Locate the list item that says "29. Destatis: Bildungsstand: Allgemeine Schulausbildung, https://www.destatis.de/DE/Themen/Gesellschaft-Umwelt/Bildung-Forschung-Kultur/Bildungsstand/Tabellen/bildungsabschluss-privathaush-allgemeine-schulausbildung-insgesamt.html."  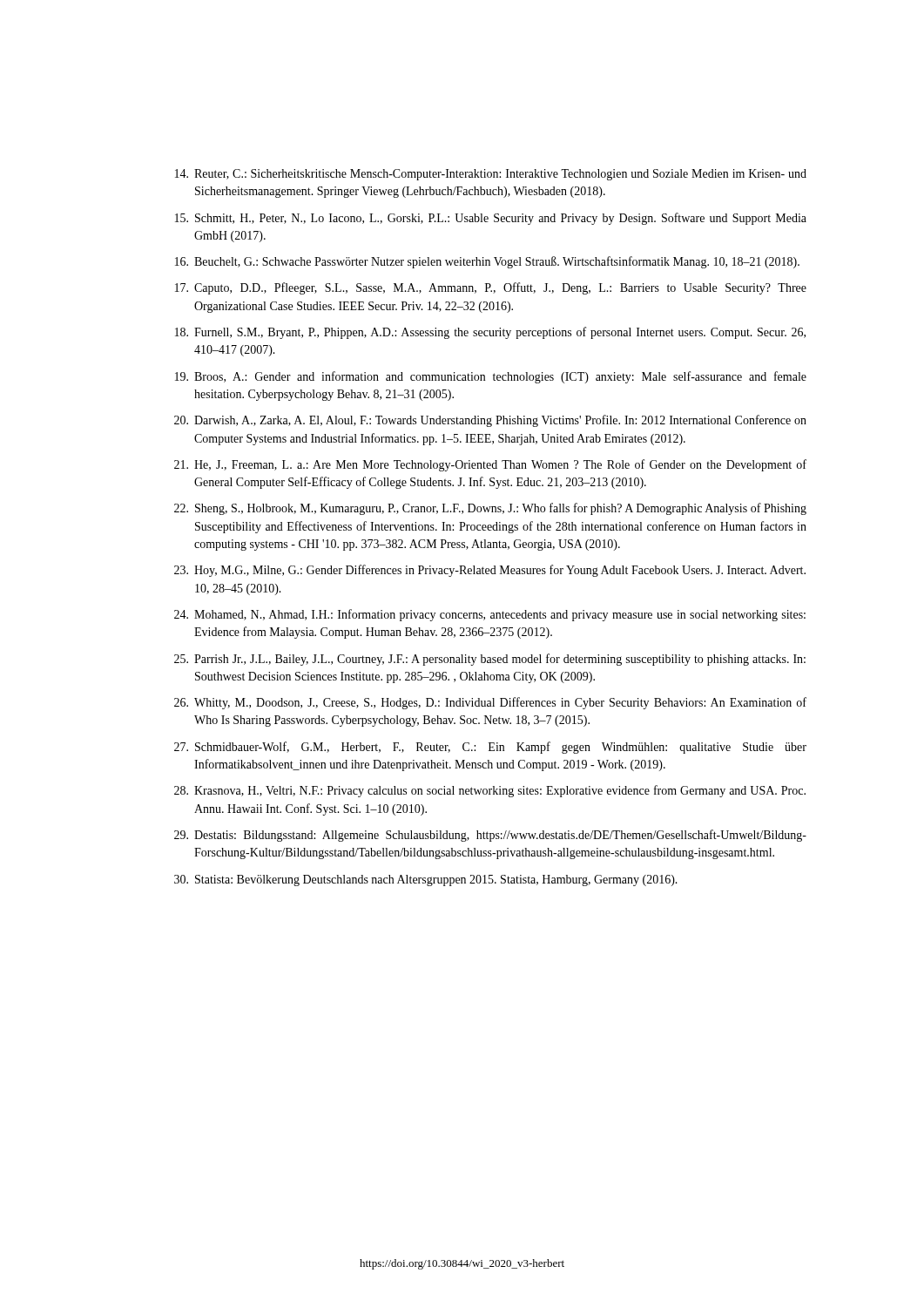[484, 845]
